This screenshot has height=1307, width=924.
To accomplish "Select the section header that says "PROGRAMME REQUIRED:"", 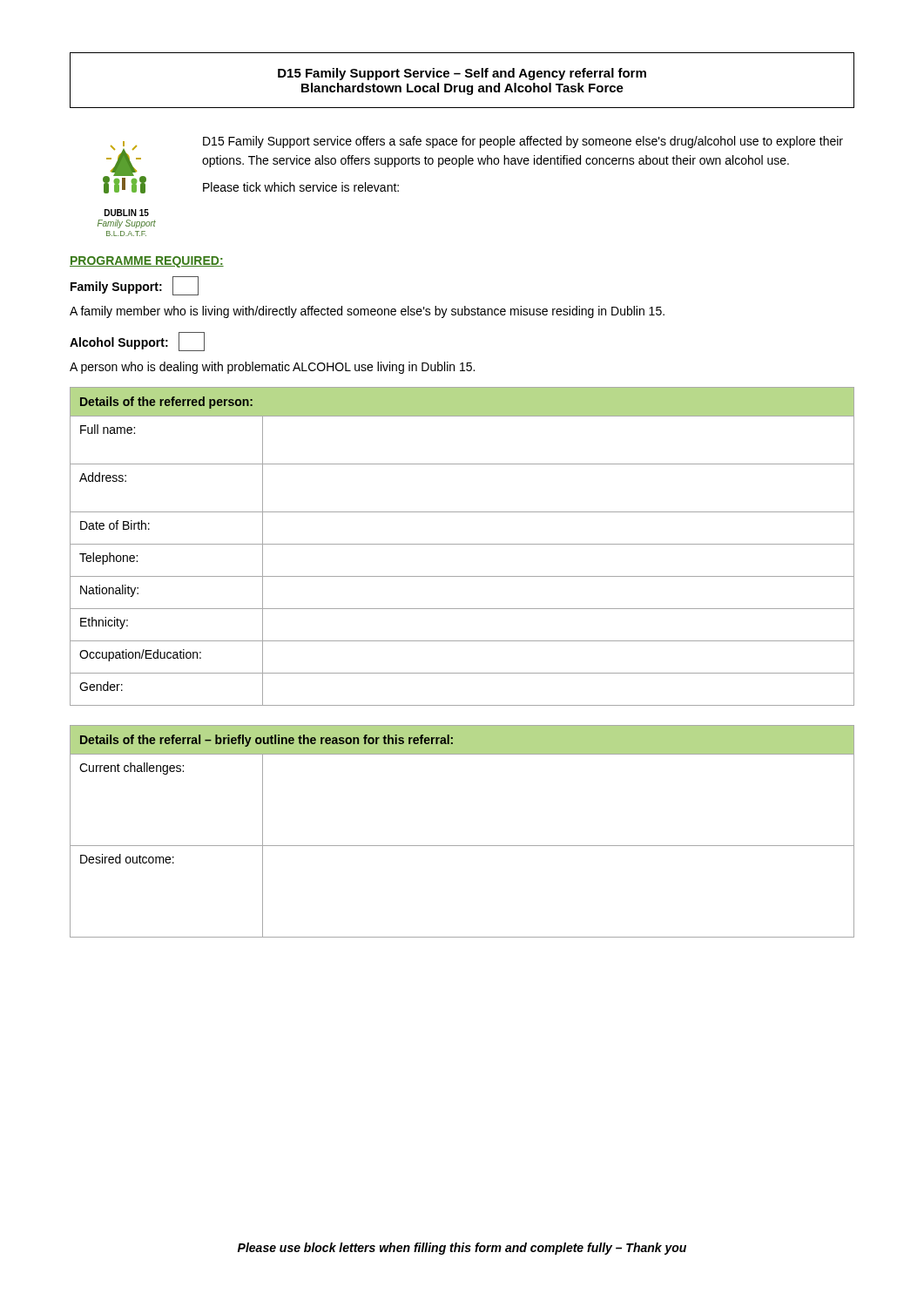I will tap(147, 261).
